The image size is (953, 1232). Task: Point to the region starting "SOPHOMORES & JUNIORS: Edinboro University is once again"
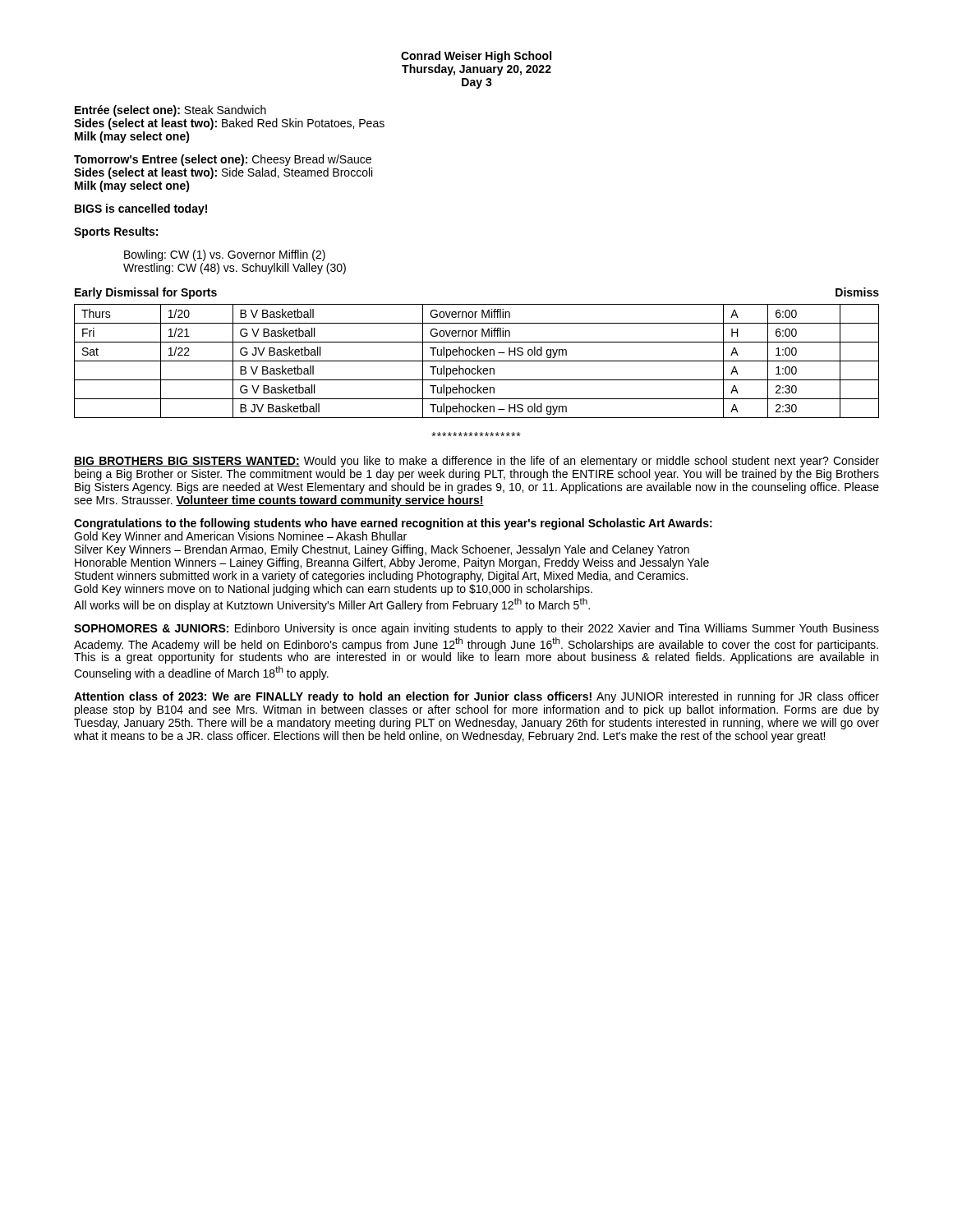(476, 651)
